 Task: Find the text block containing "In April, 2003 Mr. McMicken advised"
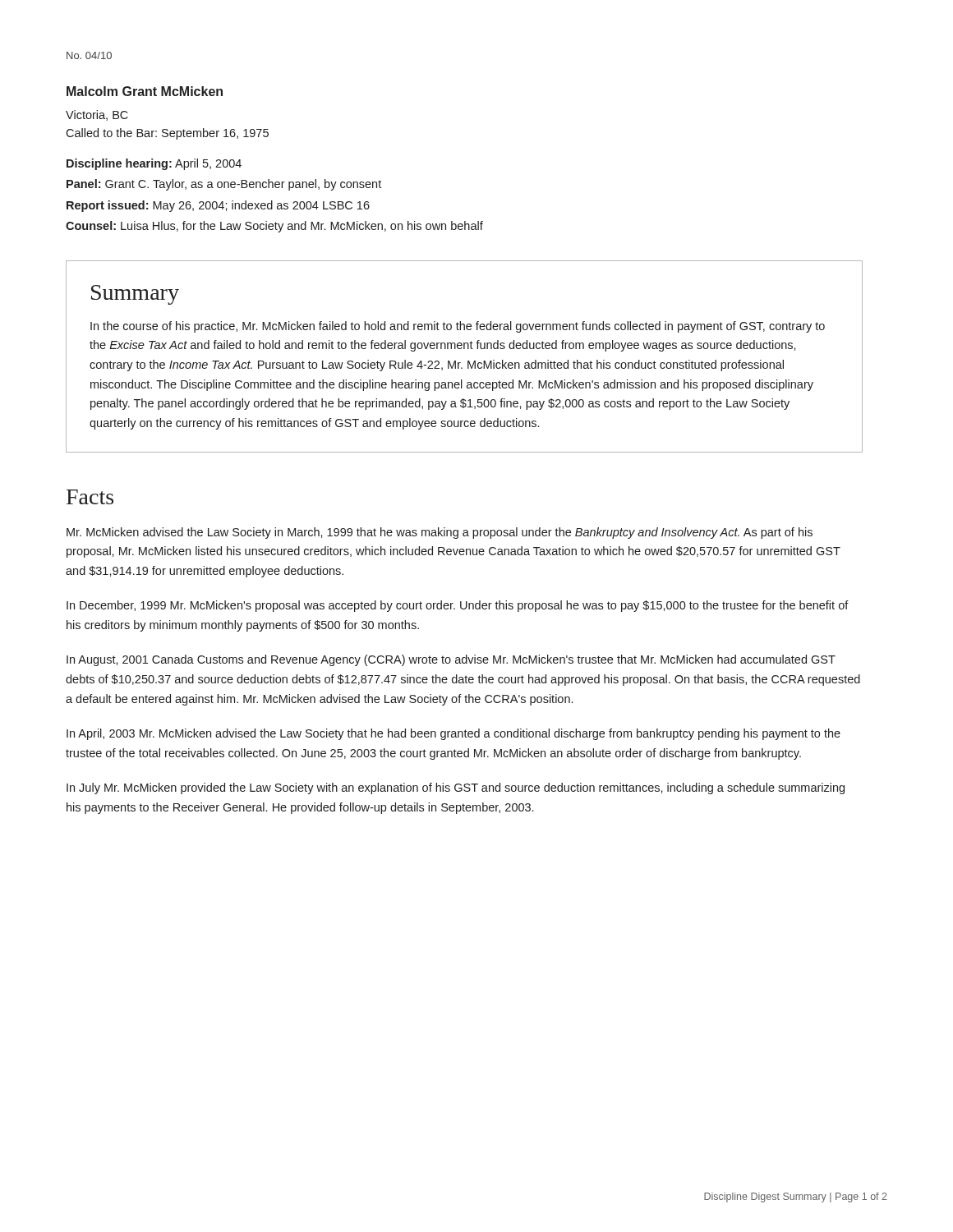click(453, 743)
